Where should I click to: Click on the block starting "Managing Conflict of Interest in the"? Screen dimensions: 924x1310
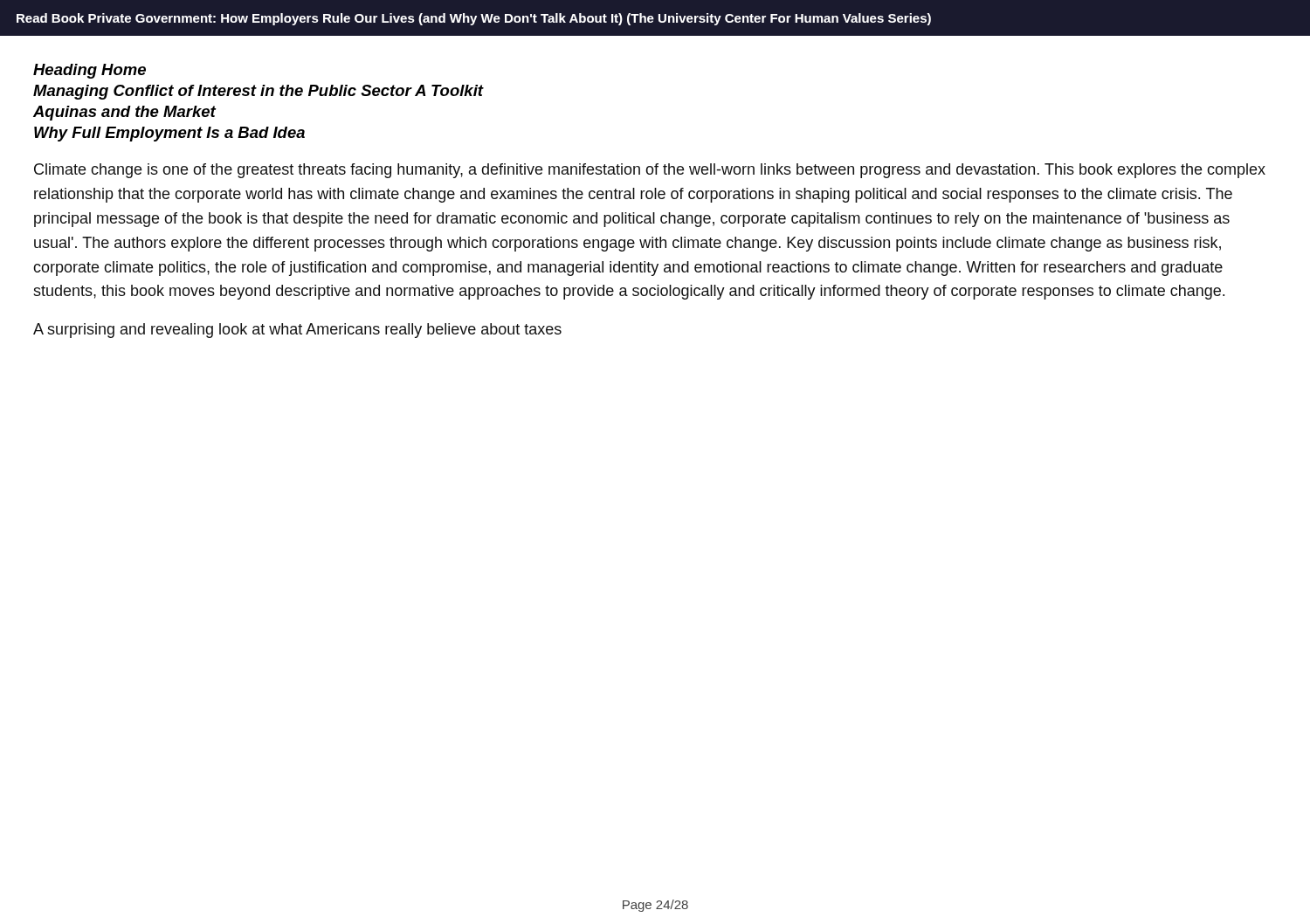coord(258,90)
